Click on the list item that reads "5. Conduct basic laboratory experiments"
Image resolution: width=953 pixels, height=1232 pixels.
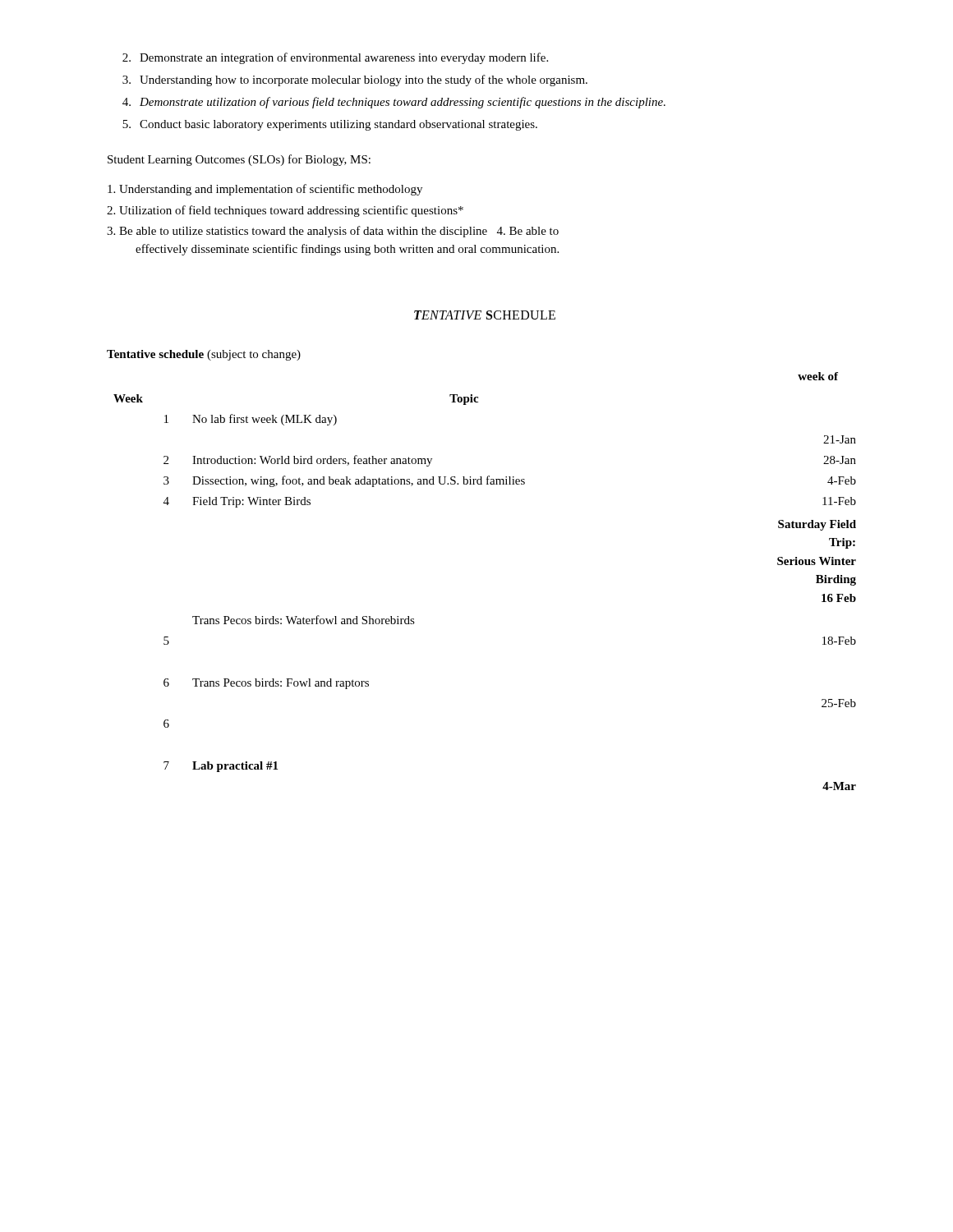(322, 124)
